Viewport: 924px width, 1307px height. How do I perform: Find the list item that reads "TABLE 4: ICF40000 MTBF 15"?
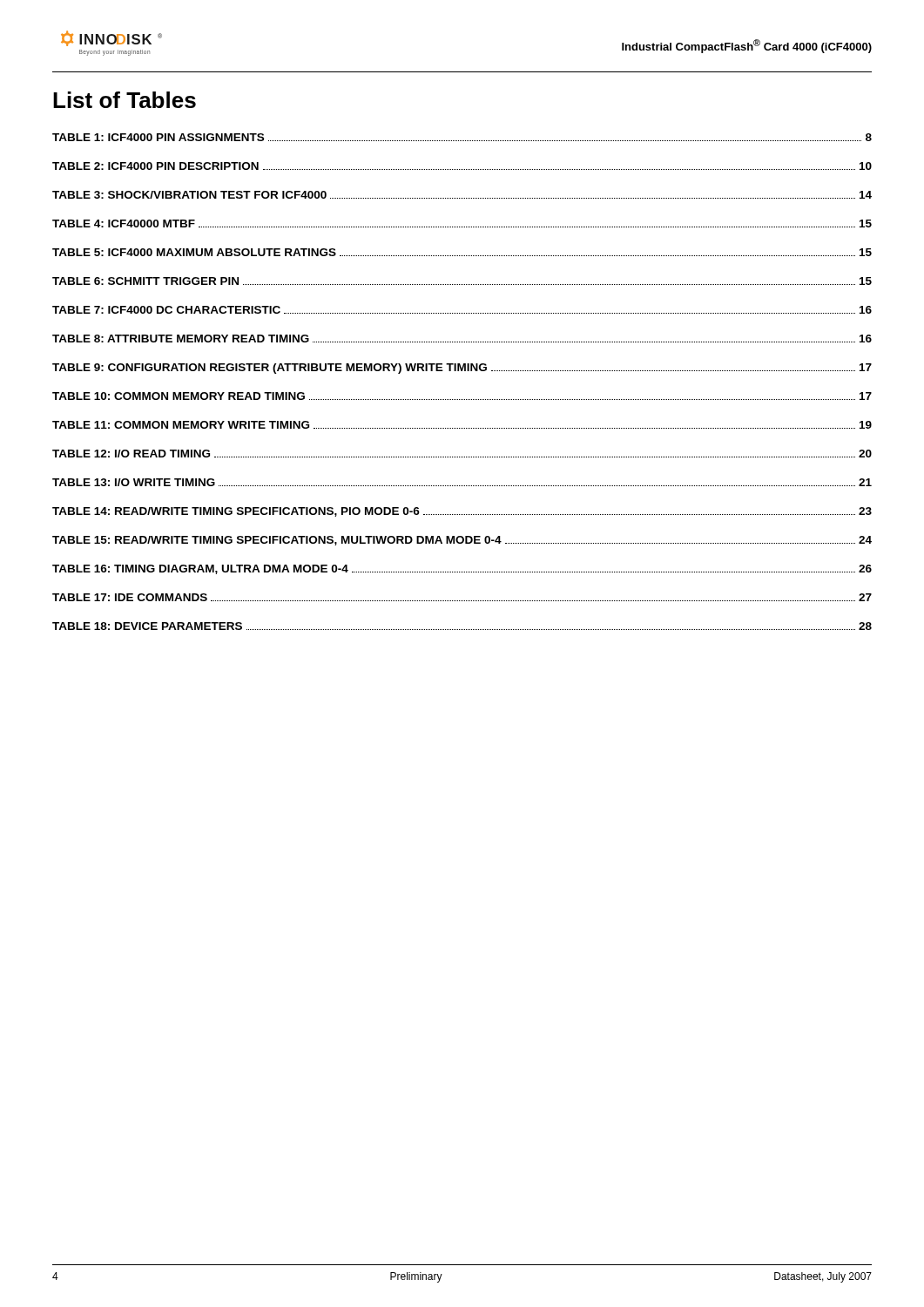pos(462,223)
